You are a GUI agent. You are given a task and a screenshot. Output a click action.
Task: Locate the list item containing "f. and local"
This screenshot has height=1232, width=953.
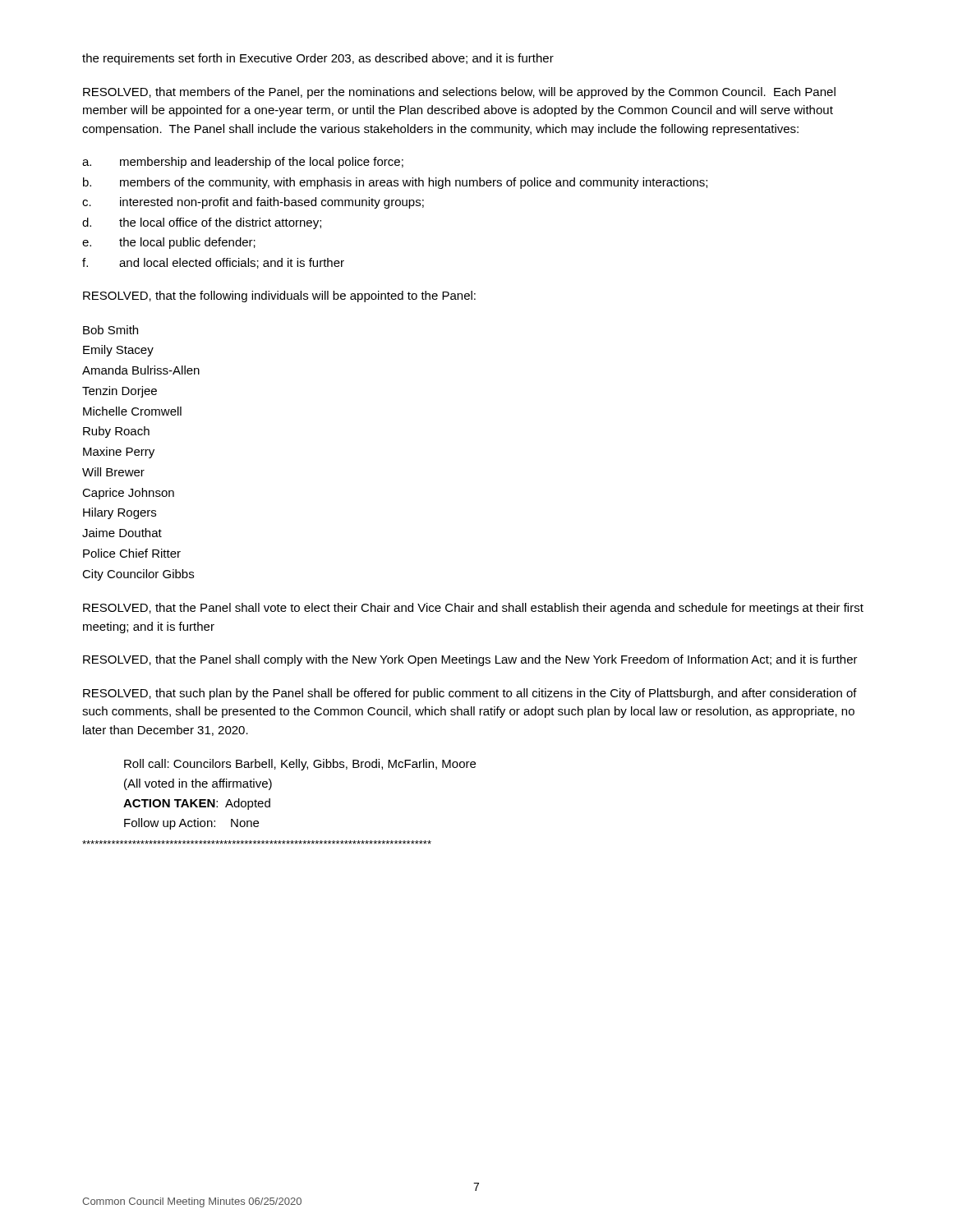point(213,263)
